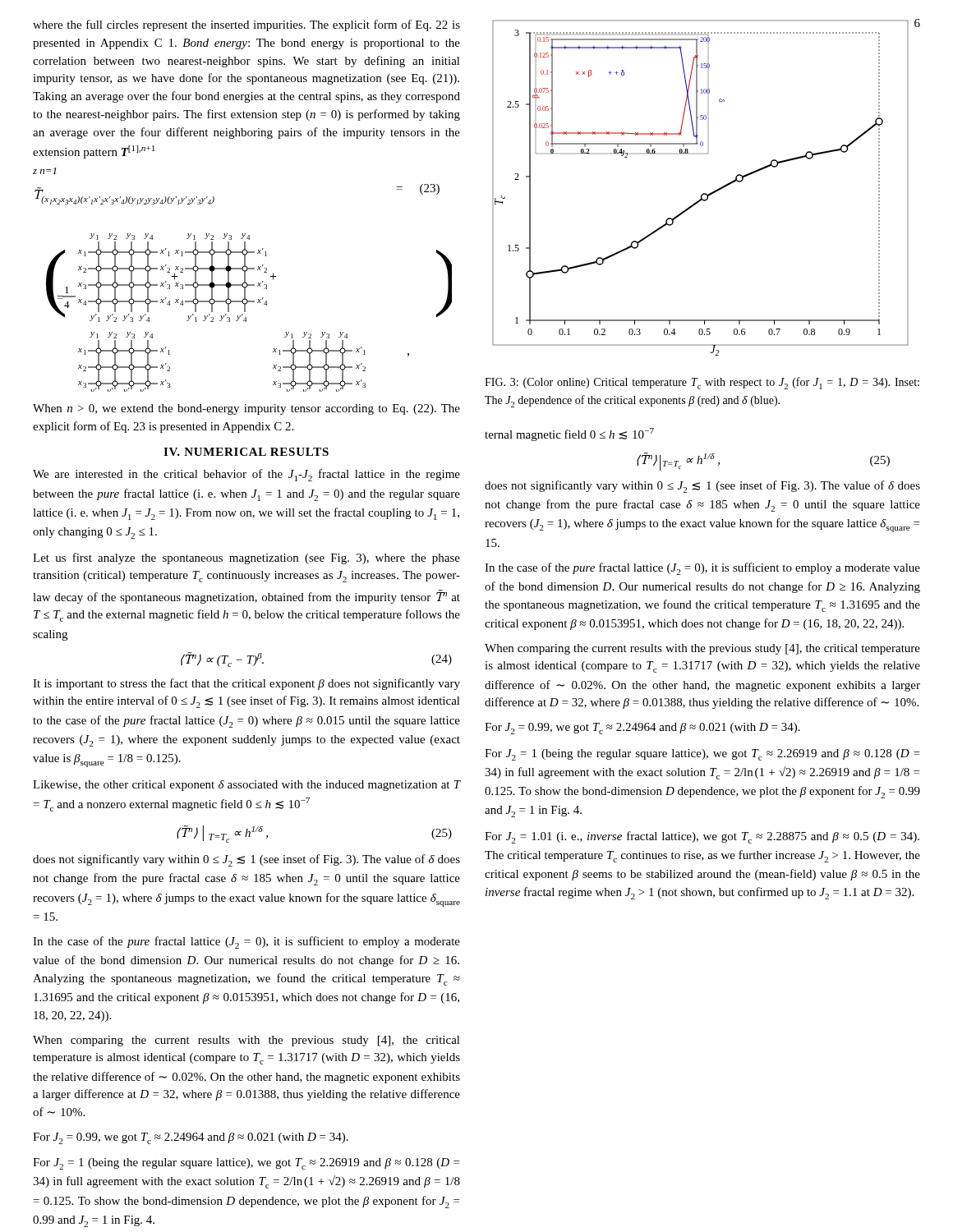Click the passage that begins "ternal magnetic field"
This screenshot has width=953, height=1232.
[x=569, y=434]
